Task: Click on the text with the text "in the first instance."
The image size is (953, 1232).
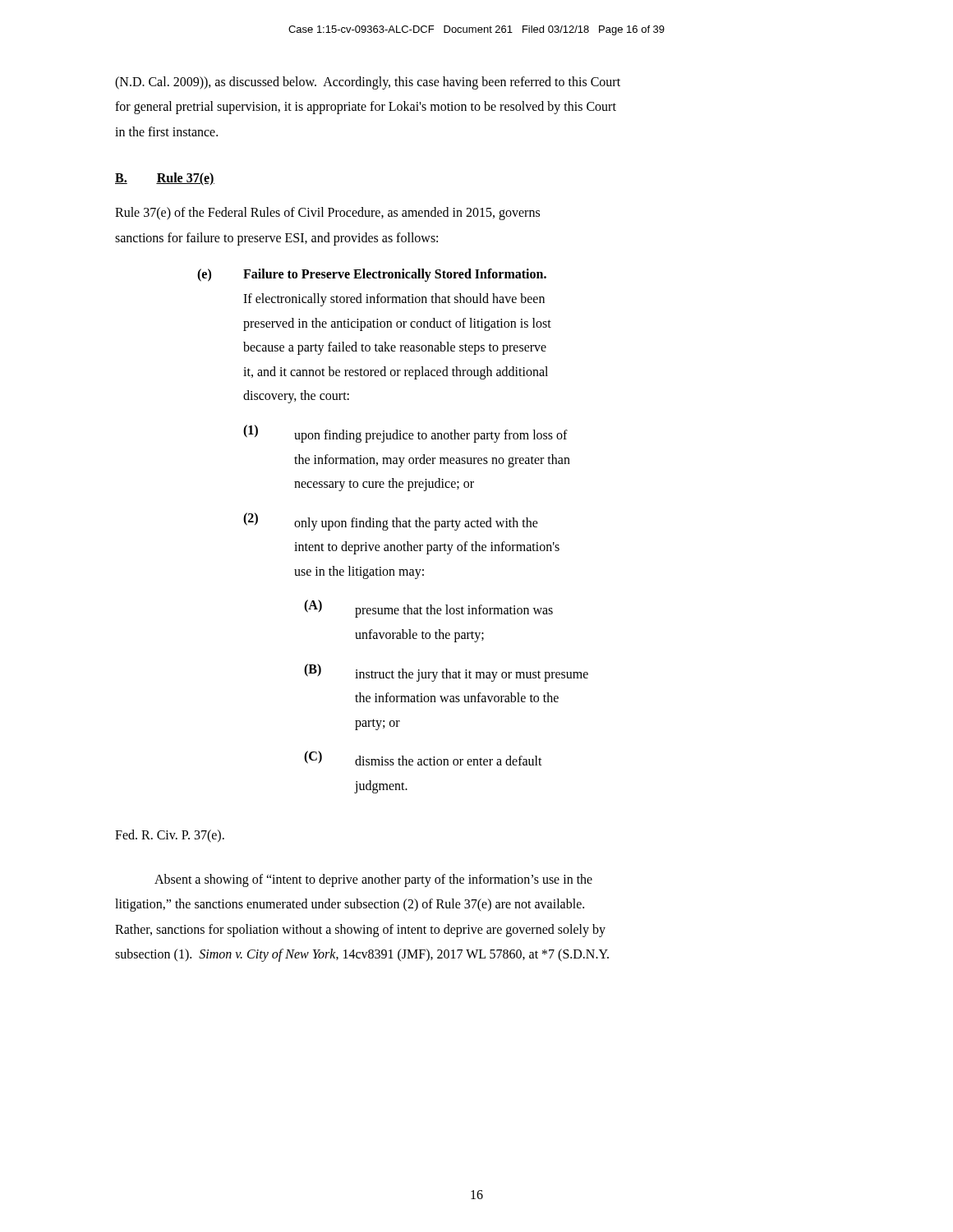Action: coord(167,132)
